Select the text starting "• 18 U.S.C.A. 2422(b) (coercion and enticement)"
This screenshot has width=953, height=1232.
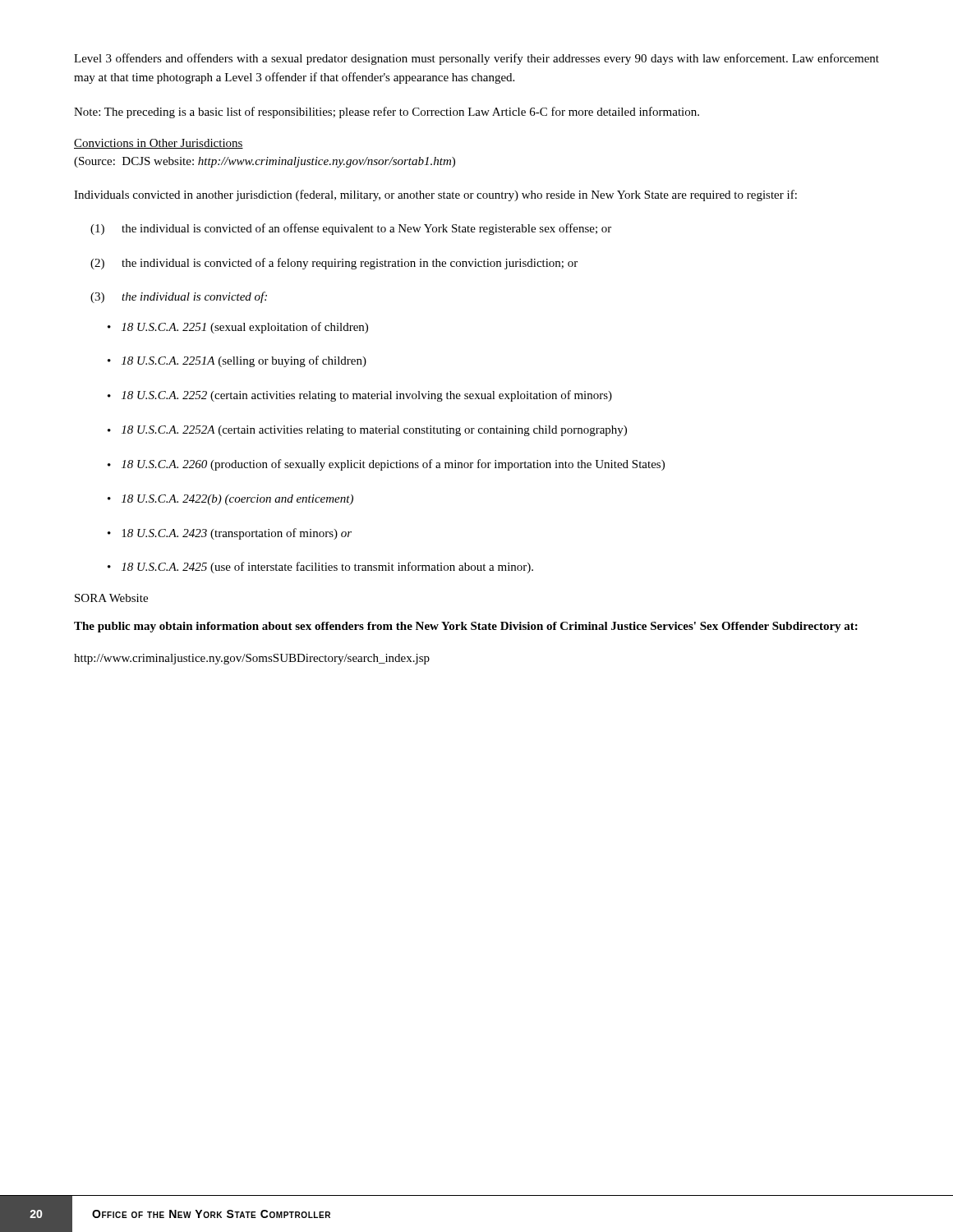click(x=230, y=500)
